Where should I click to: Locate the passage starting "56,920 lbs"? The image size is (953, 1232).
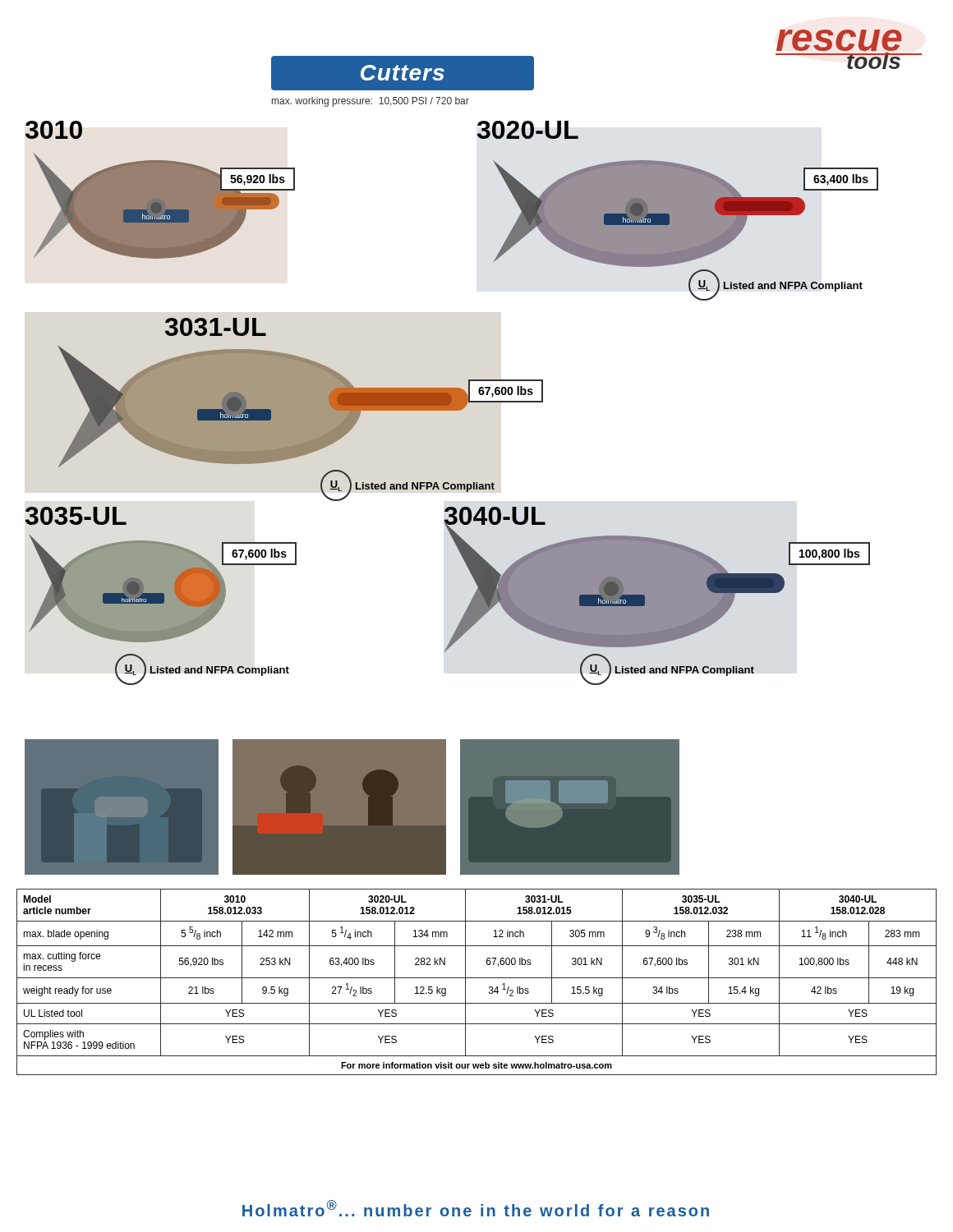coord(258,179)
